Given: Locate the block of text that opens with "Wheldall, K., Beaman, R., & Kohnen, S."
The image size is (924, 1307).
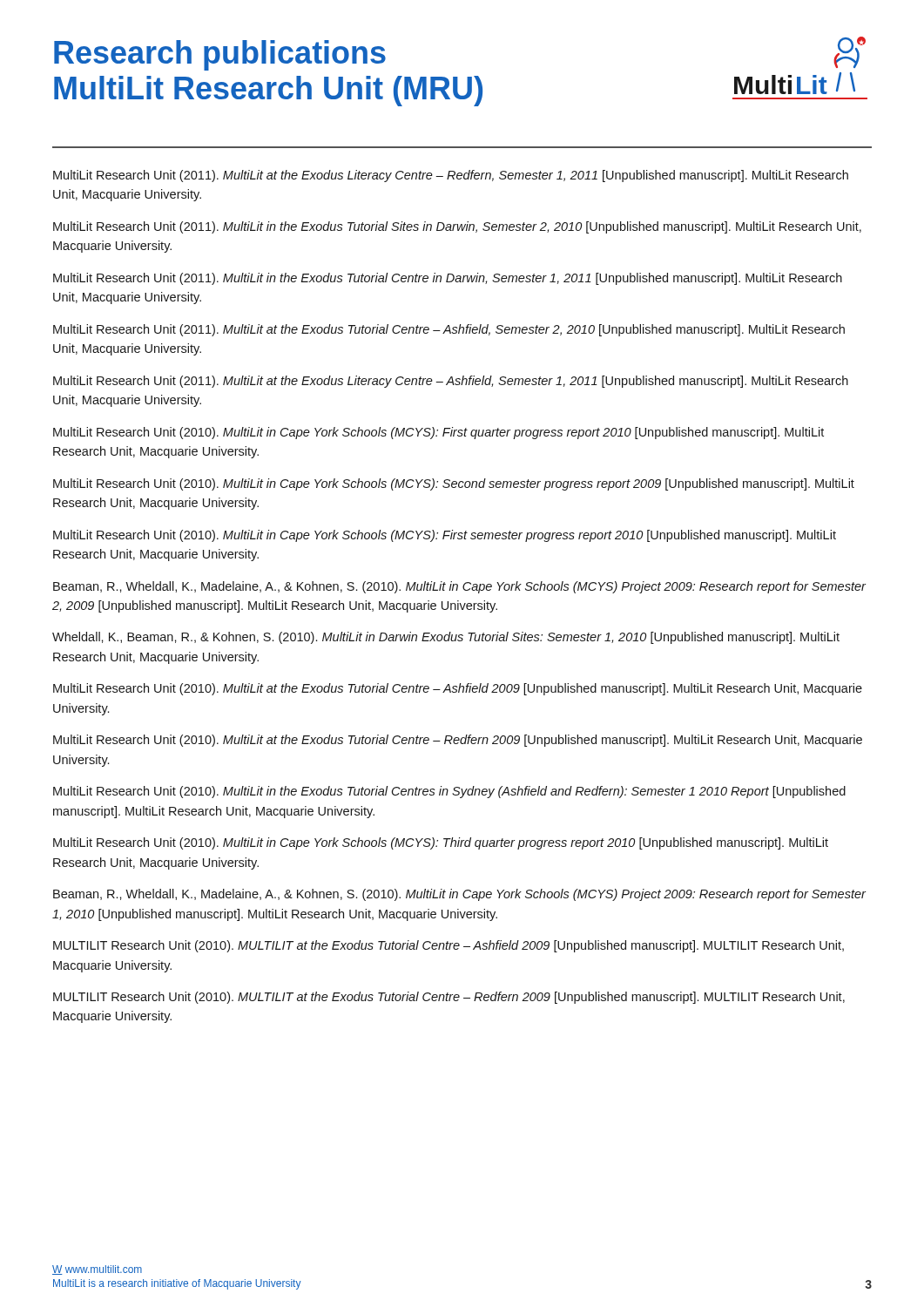Looking at the screenshot, I should coord(446,647).
